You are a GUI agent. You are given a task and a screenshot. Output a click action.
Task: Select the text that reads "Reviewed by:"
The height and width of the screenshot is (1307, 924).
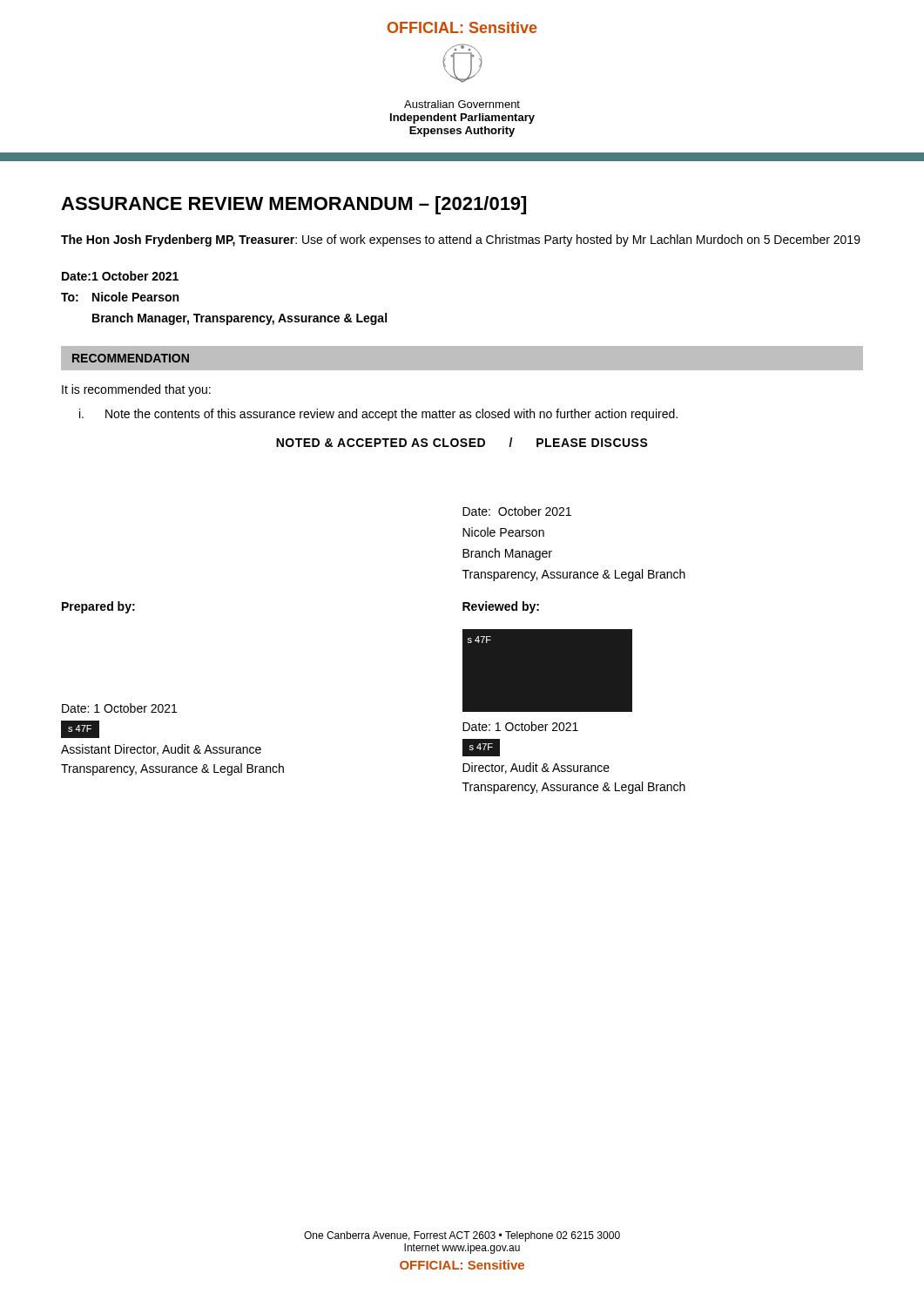[x=501, y=606]
